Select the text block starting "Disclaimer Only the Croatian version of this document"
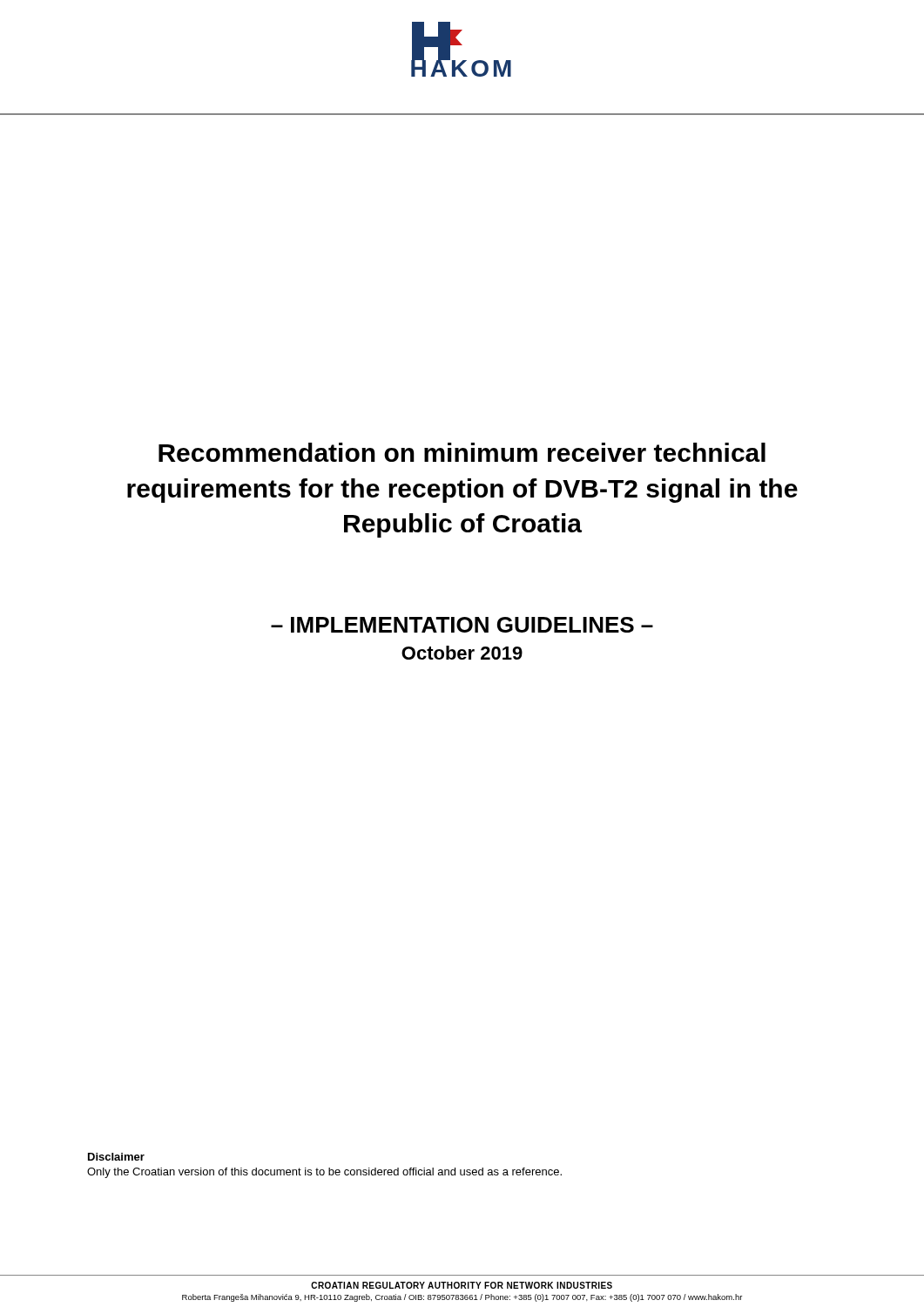Screen dimensions: 1307x924 [462, 1164]
